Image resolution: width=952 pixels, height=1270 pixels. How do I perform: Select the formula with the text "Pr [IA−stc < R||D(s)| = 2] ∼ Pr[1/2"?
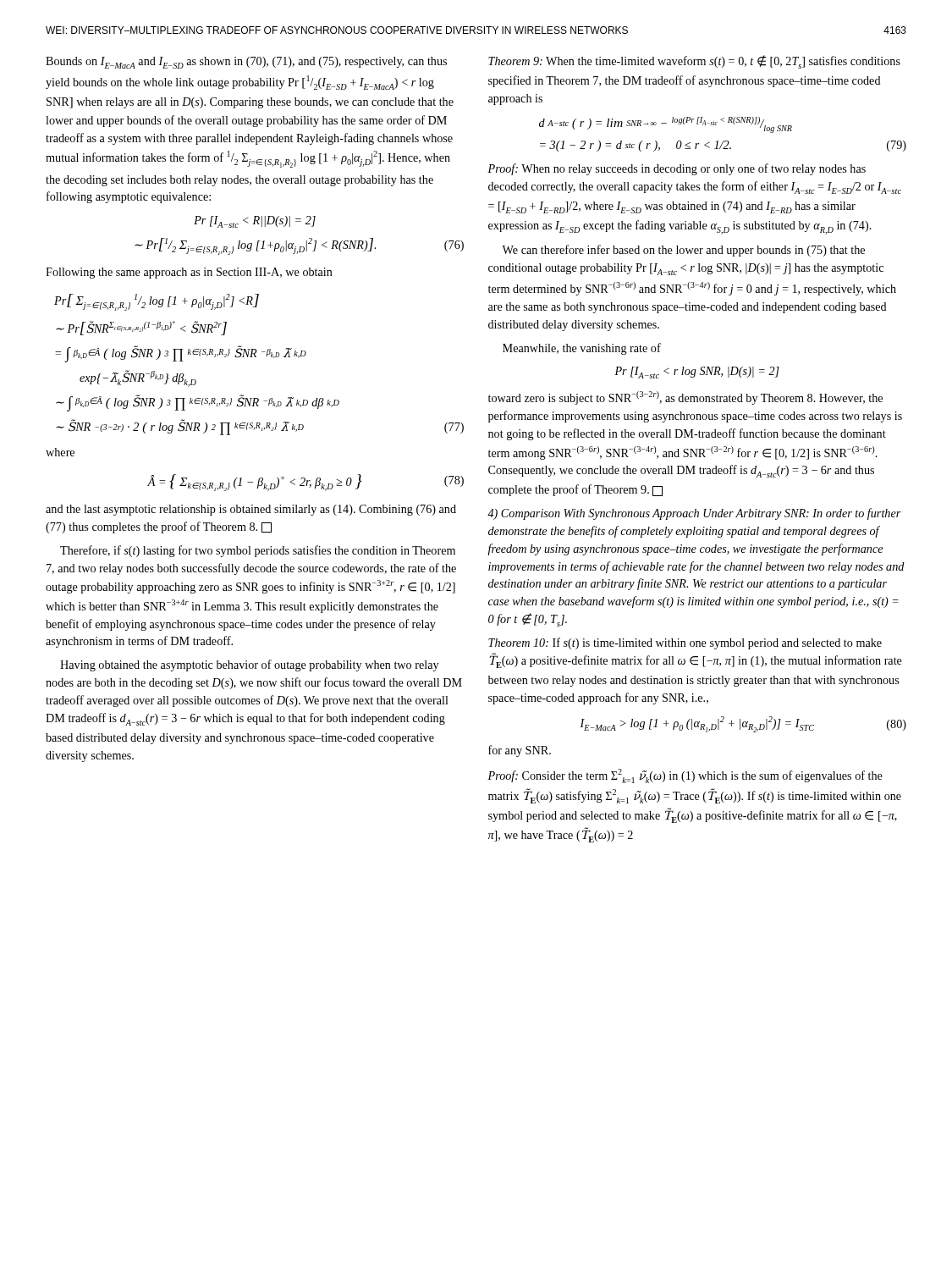coord(255,235)
